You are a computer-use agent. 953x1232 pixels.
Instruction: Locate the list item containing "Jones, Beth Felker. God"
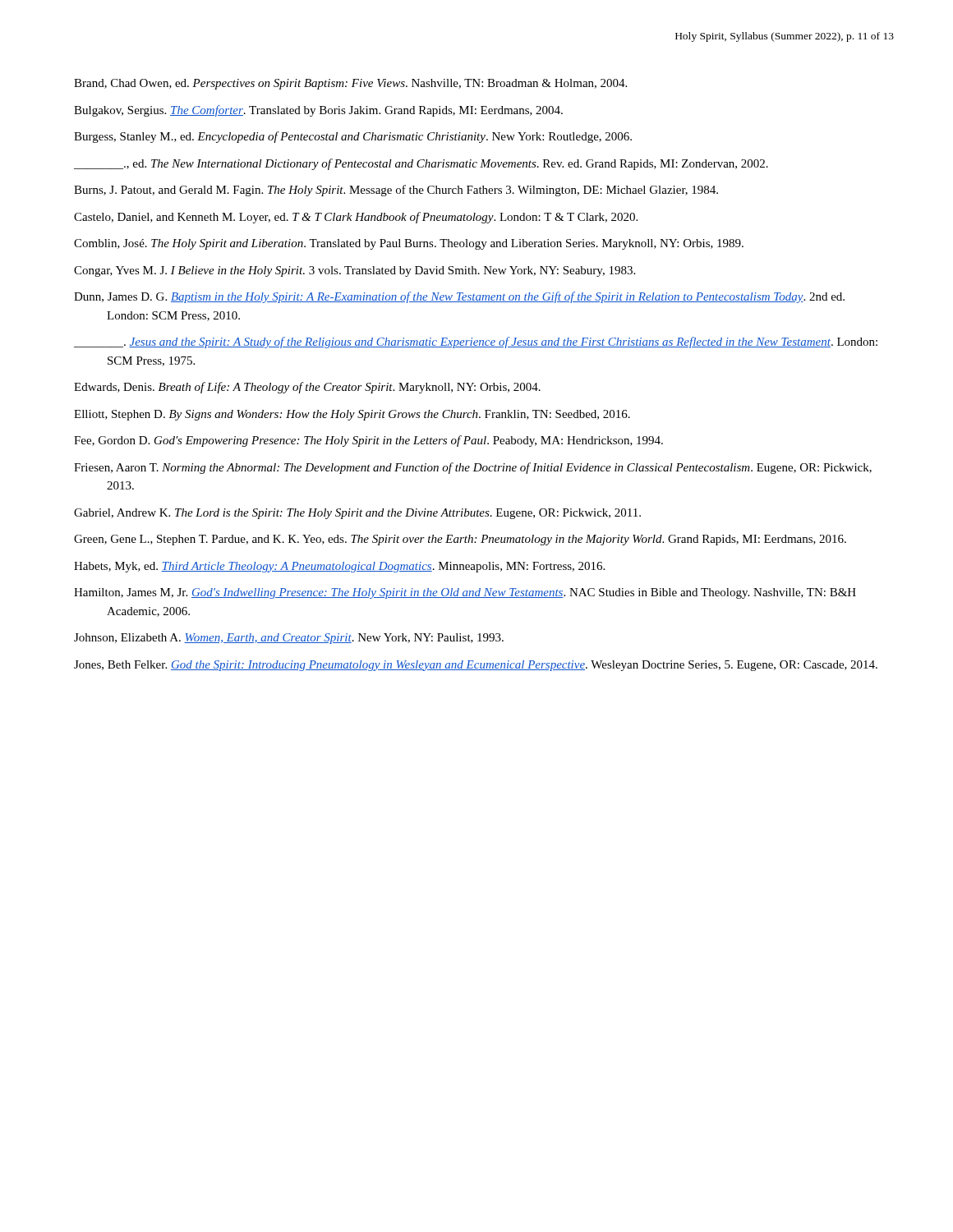pyautogui.click(x=476, y=664)
